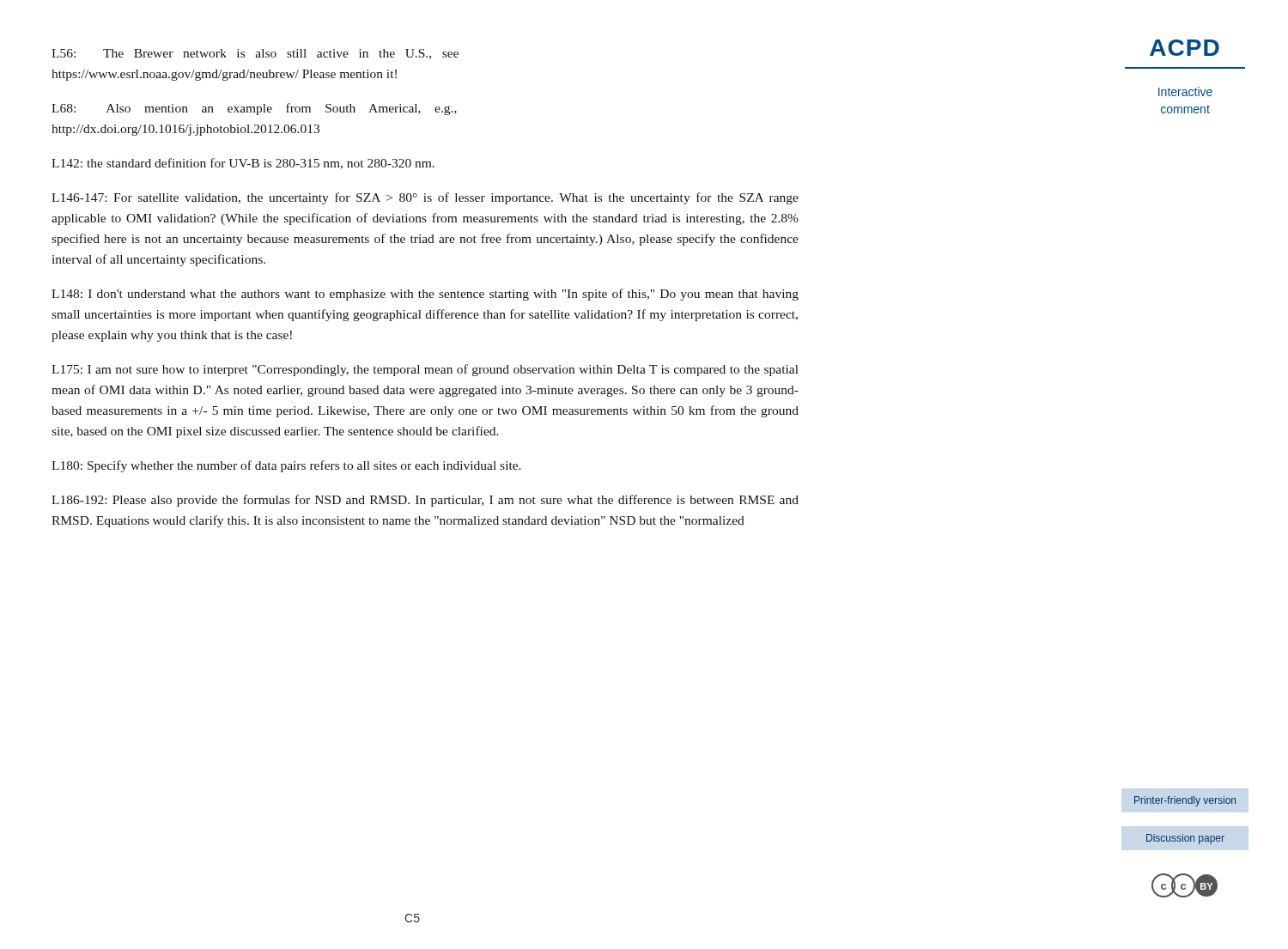
Task: Point to the text block starting "L146-147: For satellite"
Action: tap(425, 229)
